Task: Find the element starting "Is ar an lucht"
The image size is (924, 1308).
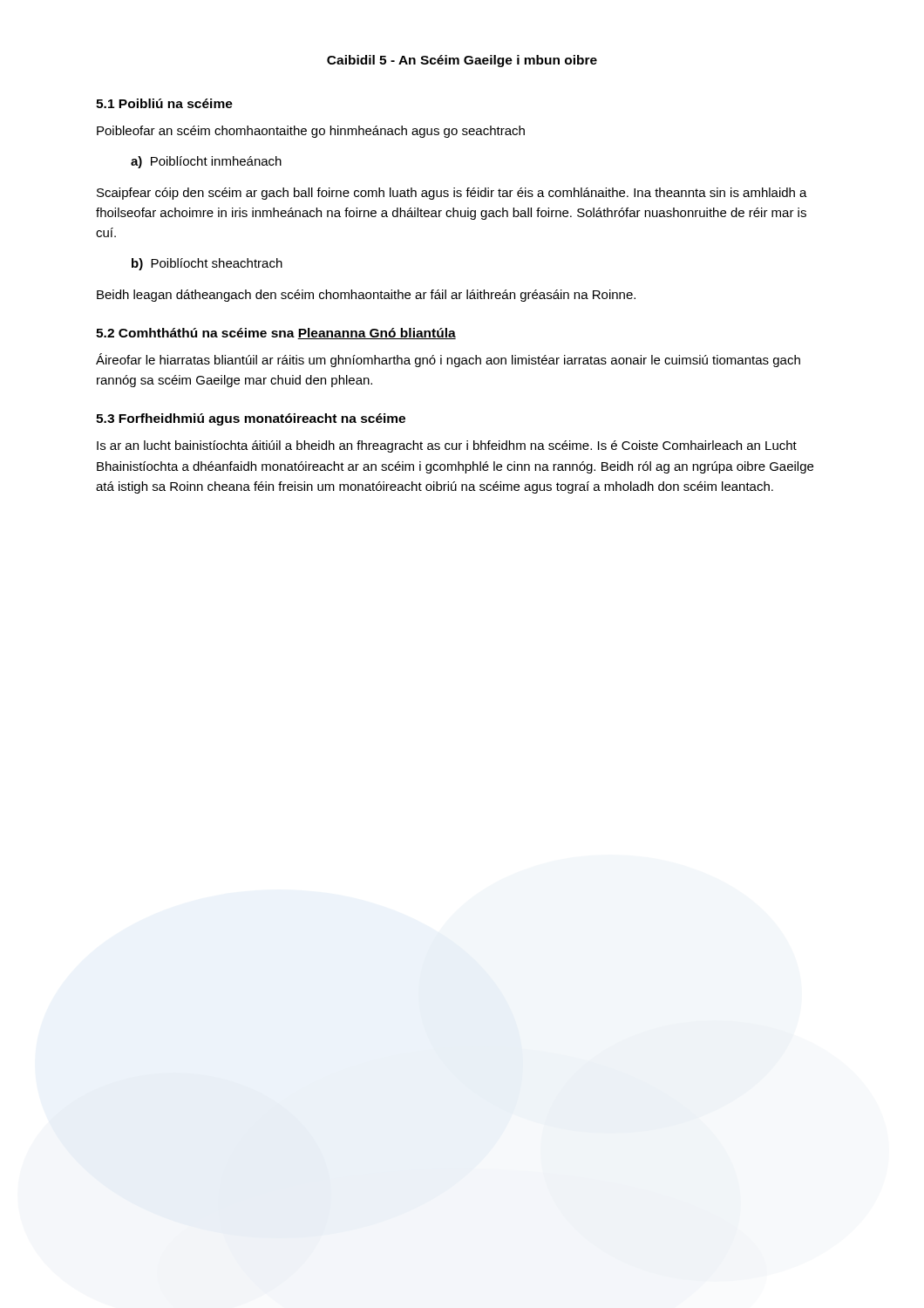Action: (455, 466)
